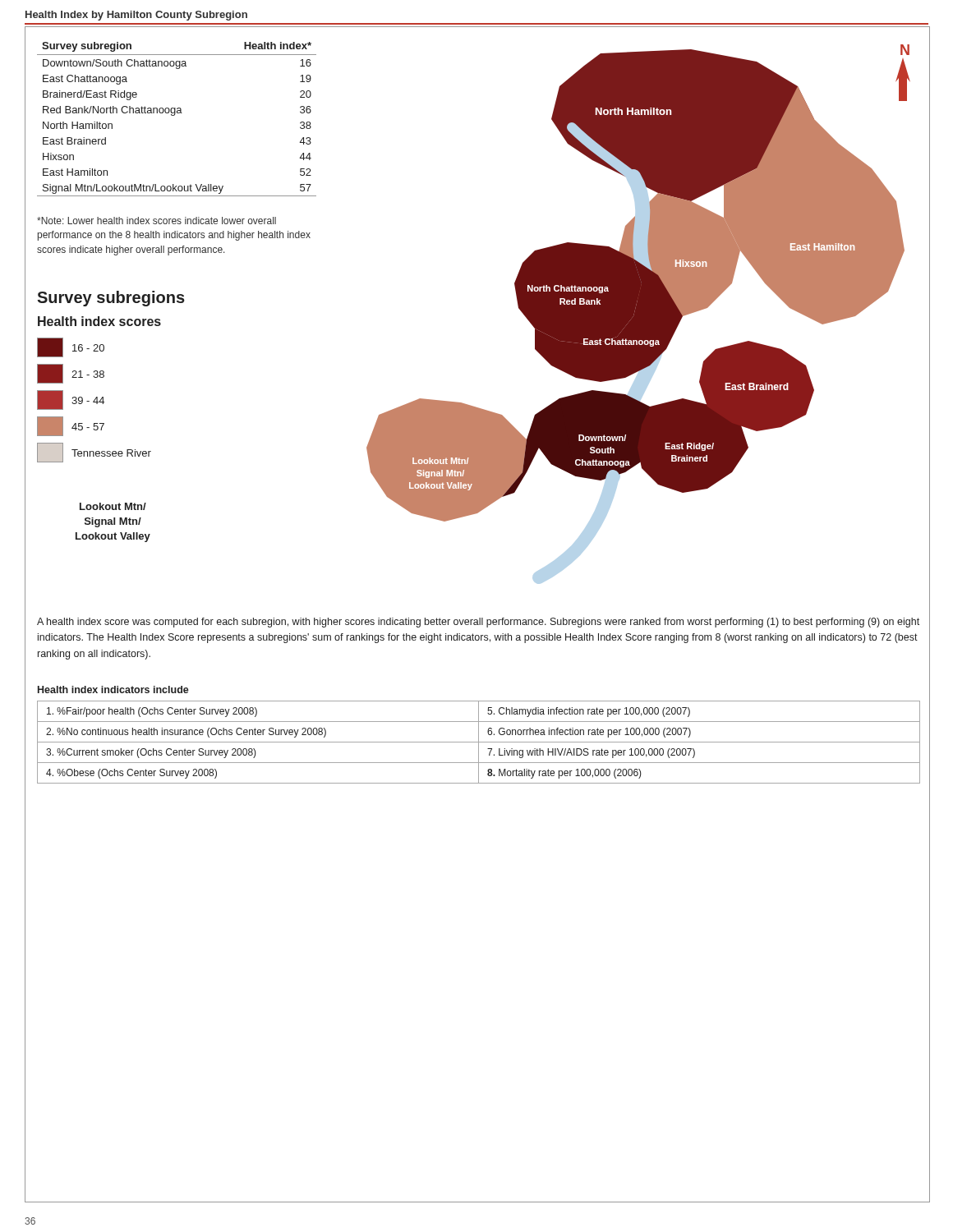953x1232 pixels.
Task: Locate the section header that says "Health index scores"
Action: [99, 322]
